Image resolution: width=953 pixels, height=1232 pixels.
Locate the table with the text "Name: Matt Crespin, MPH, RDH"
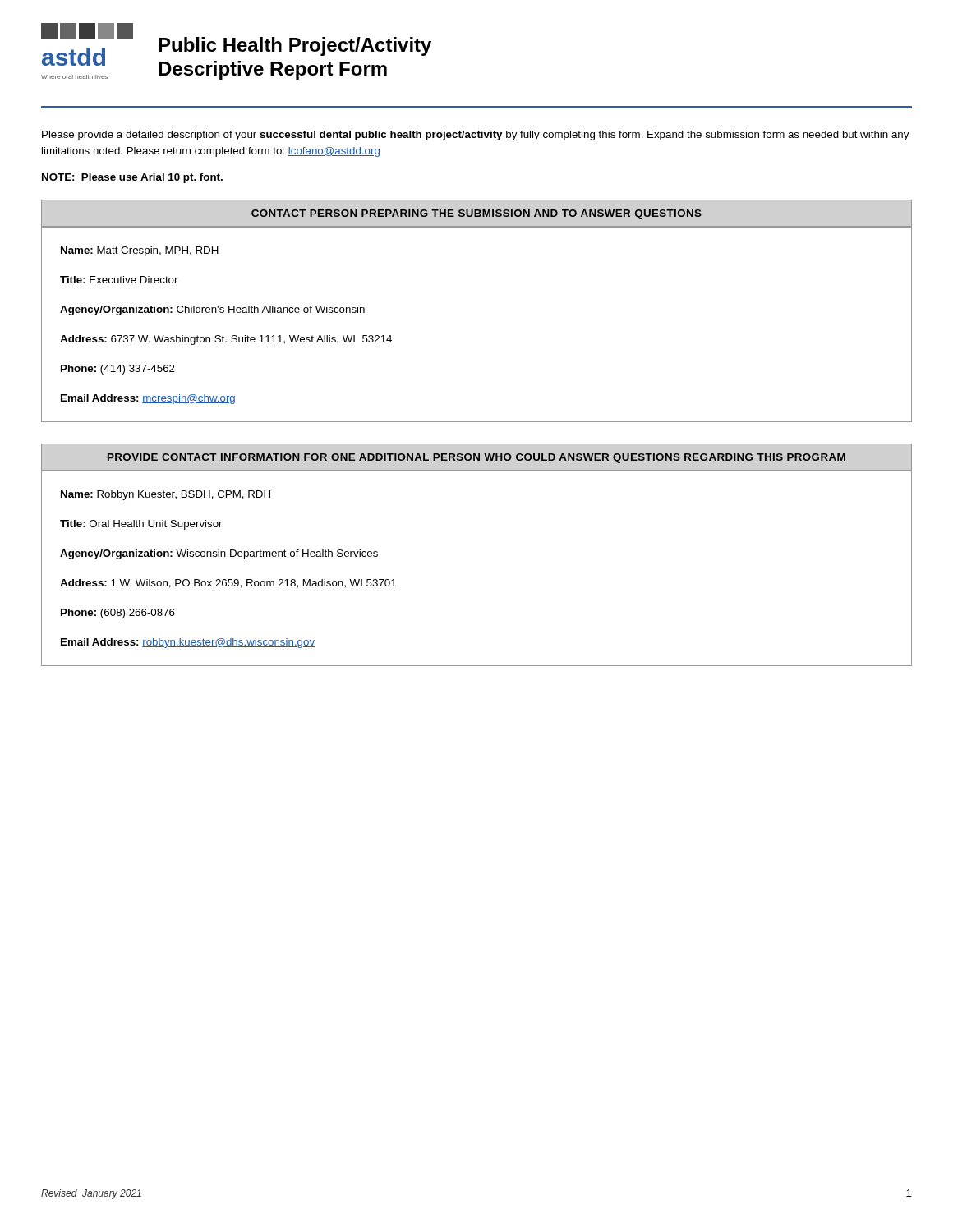(476, 324)
